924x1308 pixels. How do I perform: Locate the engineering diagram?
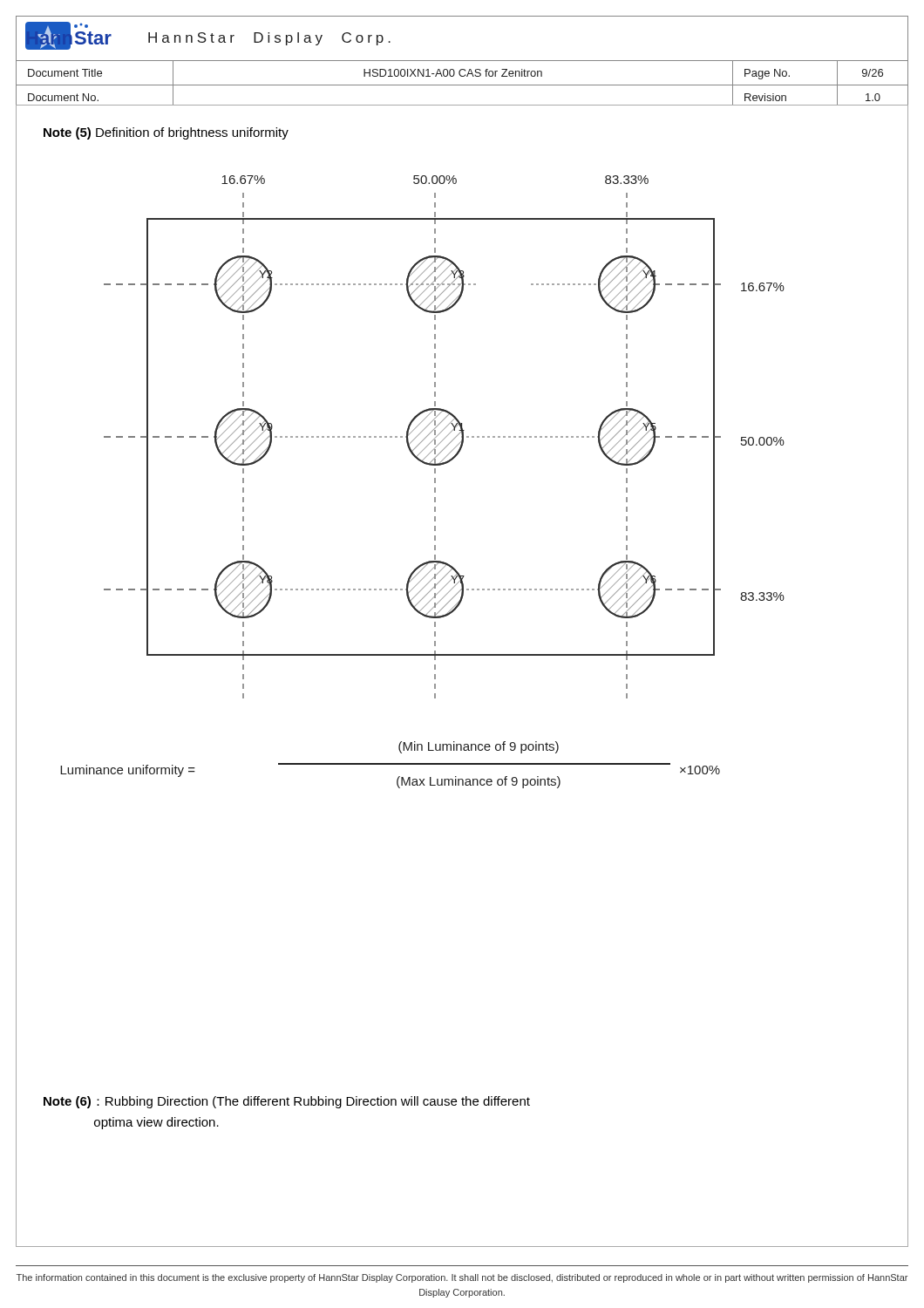[x=471, y=610]
